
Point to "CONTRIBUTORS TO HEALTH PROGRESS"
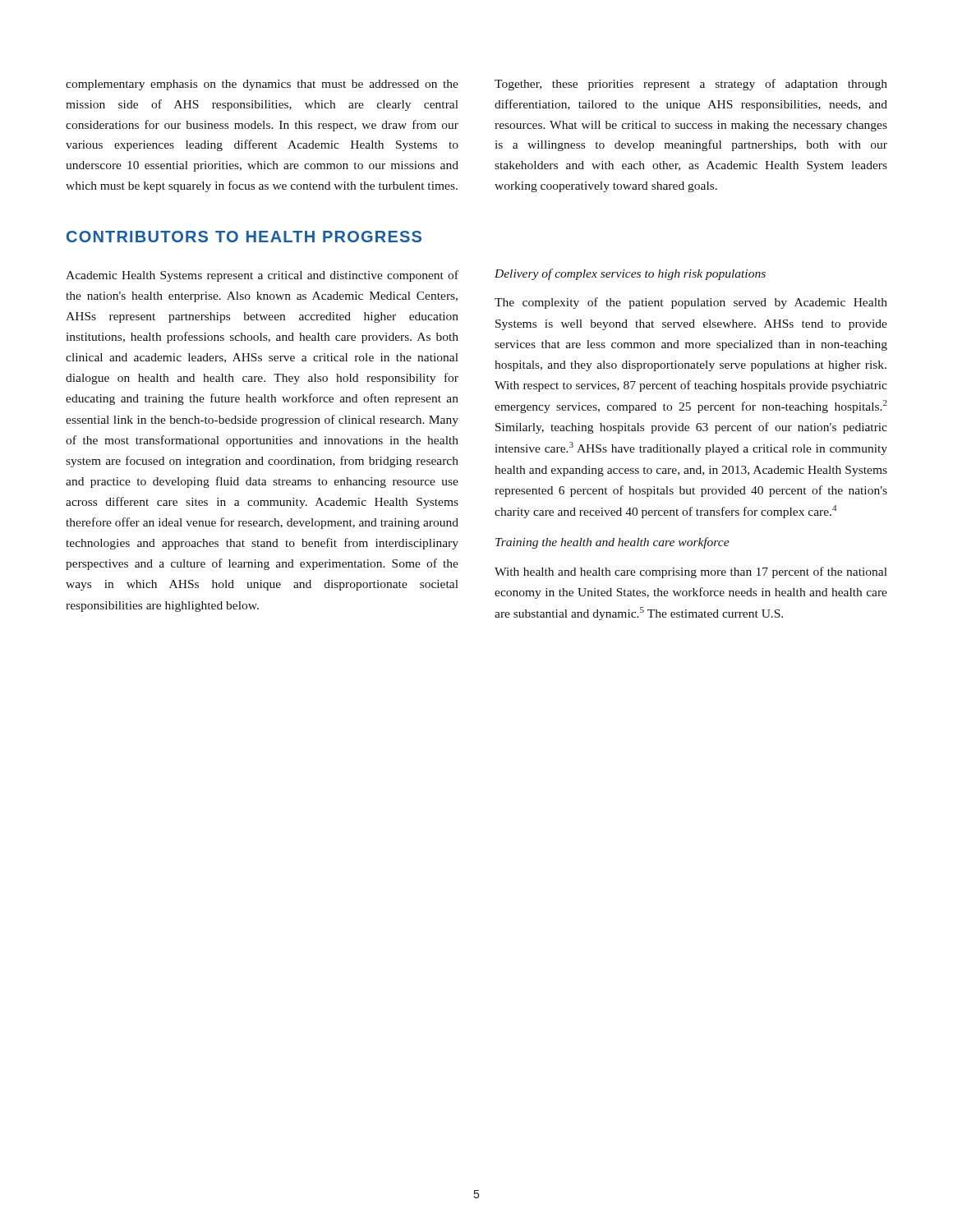click(244, 236)
